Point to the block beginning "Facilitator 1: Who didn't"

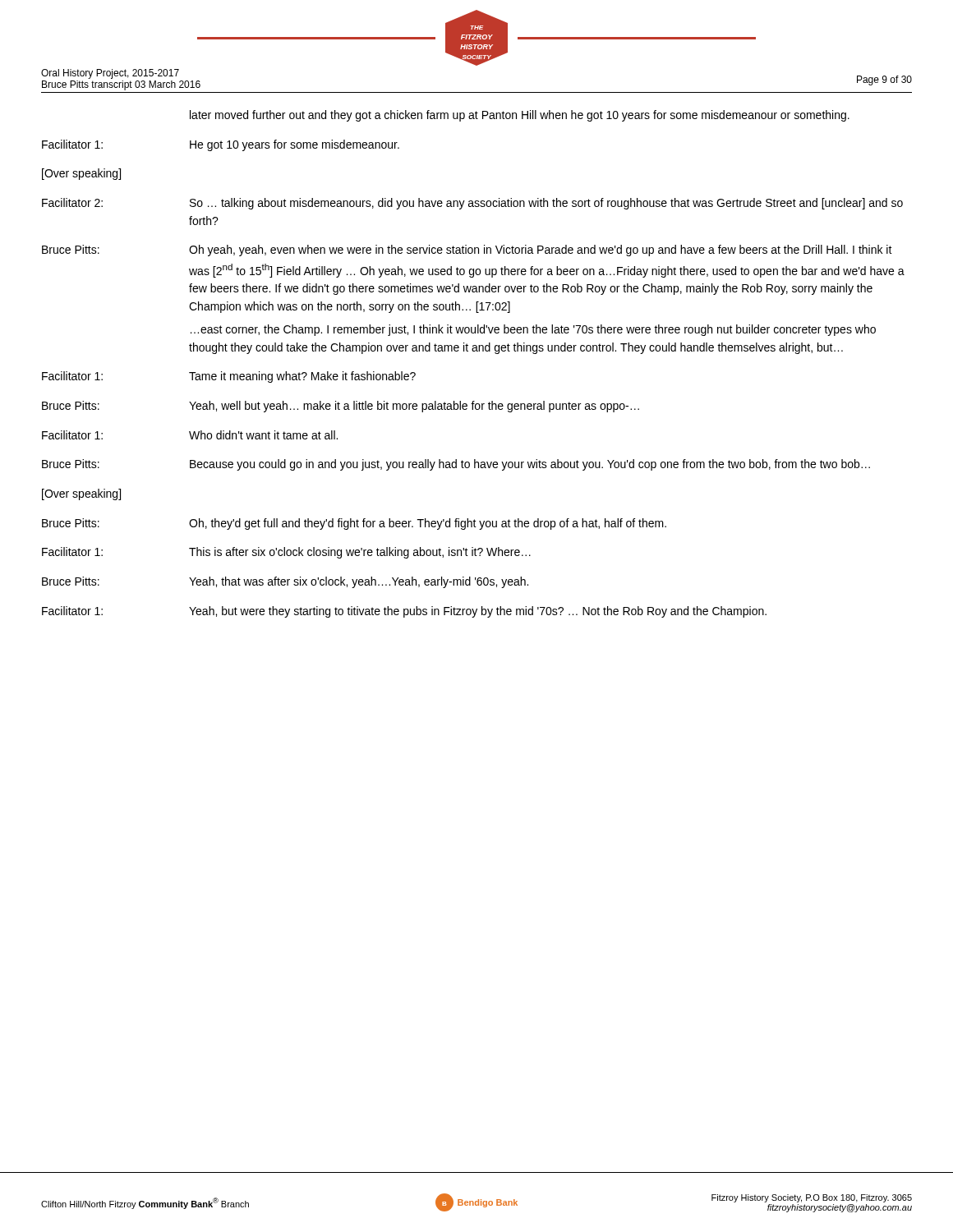click(x=190, y=435)
